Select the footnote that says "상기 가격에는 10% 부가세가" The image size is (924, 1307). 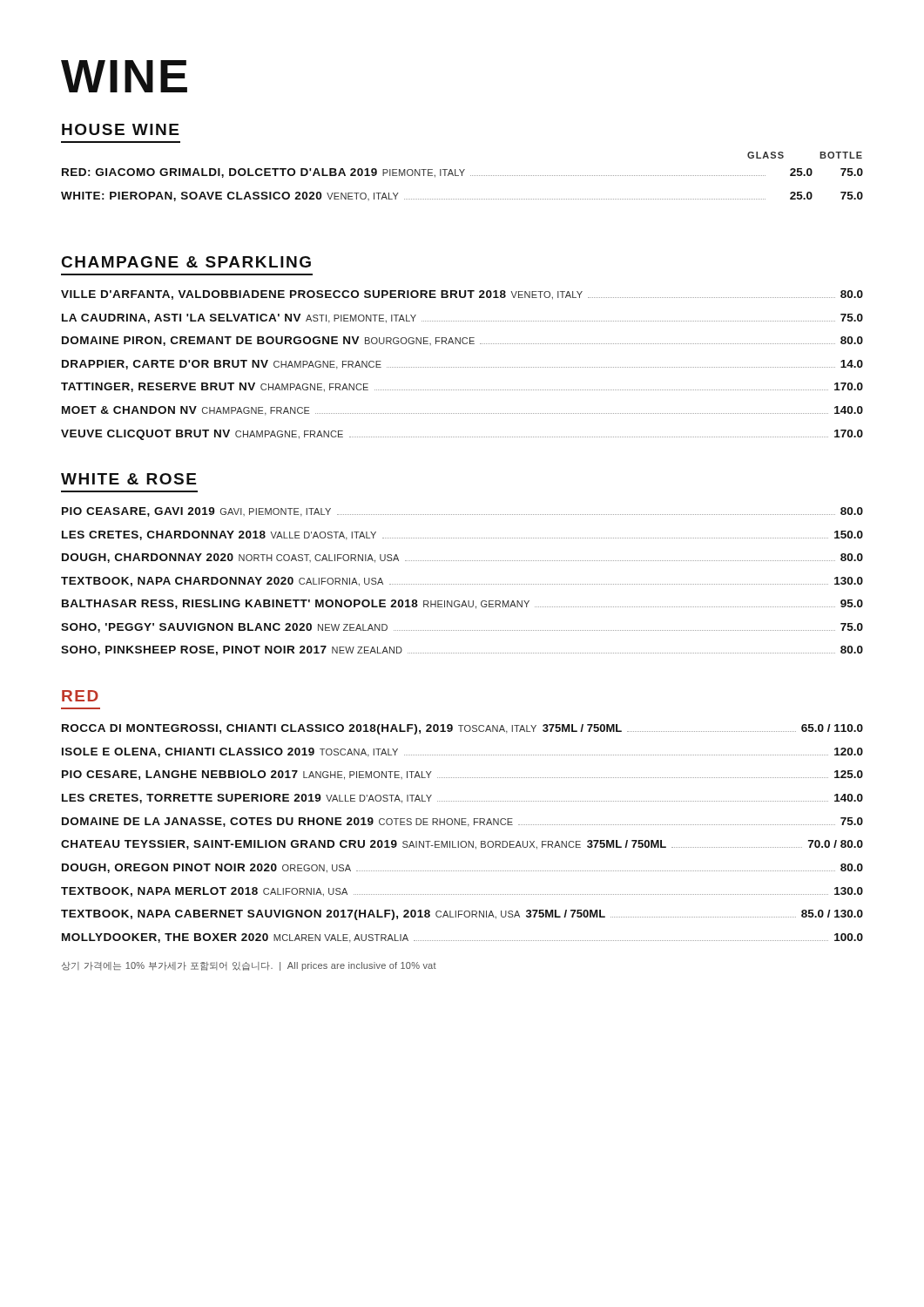249,966
